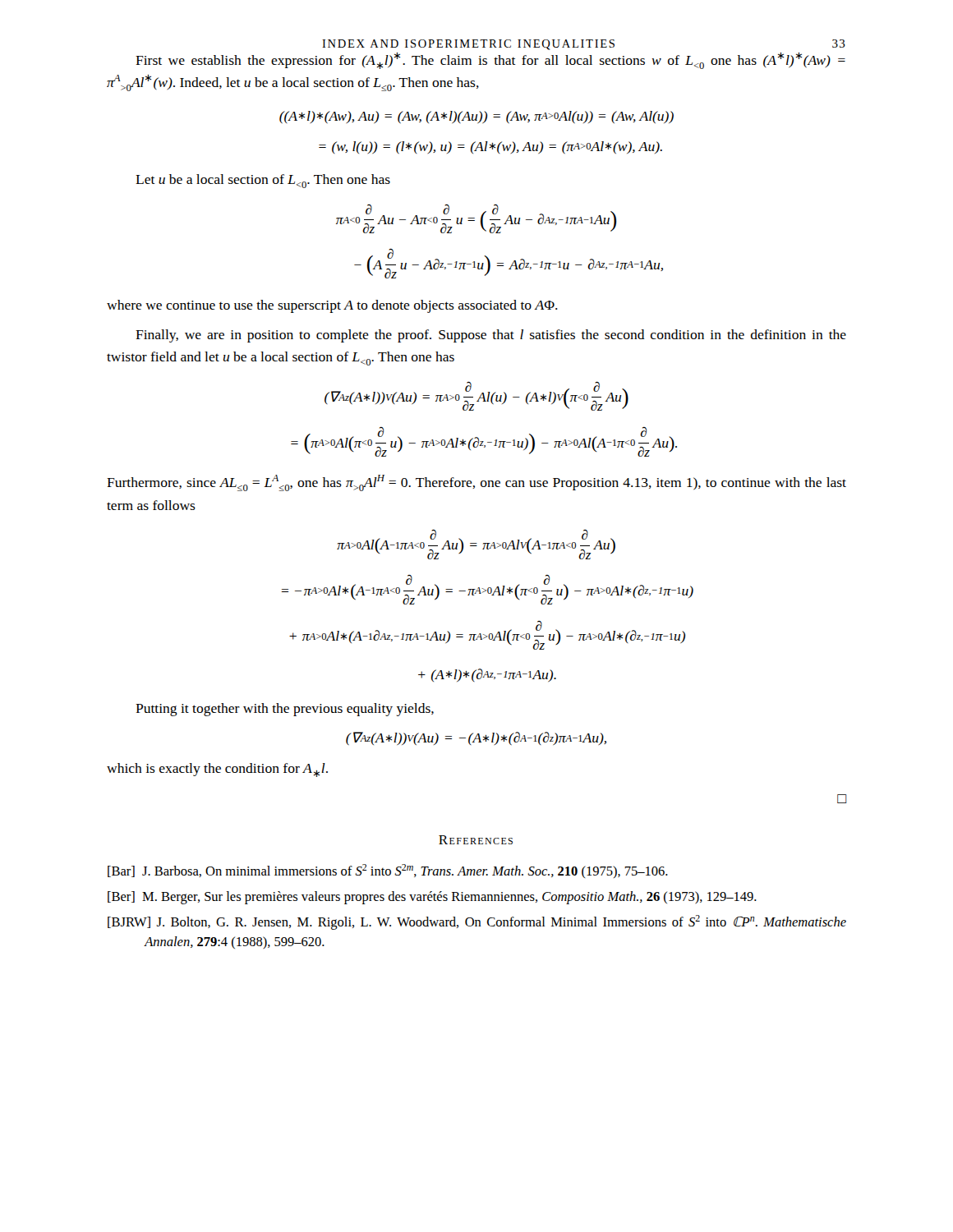Viewport: 953px width, 1232px height.
Task: Select the formula containing "((A∗l)∗(Aw), Au) ="
Action: (476, 131)
